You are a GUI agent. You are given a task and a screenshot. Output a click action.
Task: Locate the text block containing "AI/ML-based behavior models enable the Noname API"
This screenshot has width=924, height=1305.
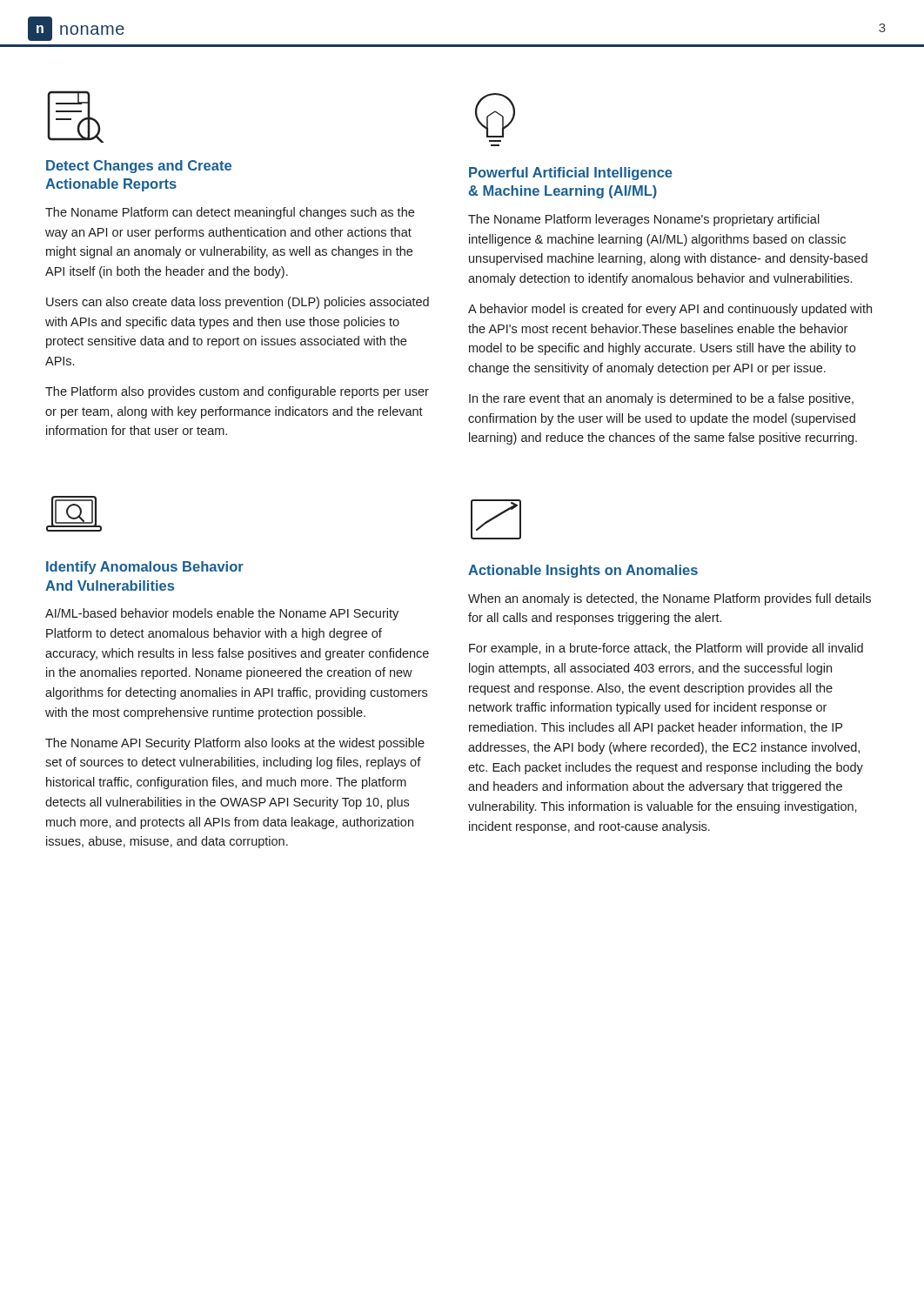coord(237,663)
